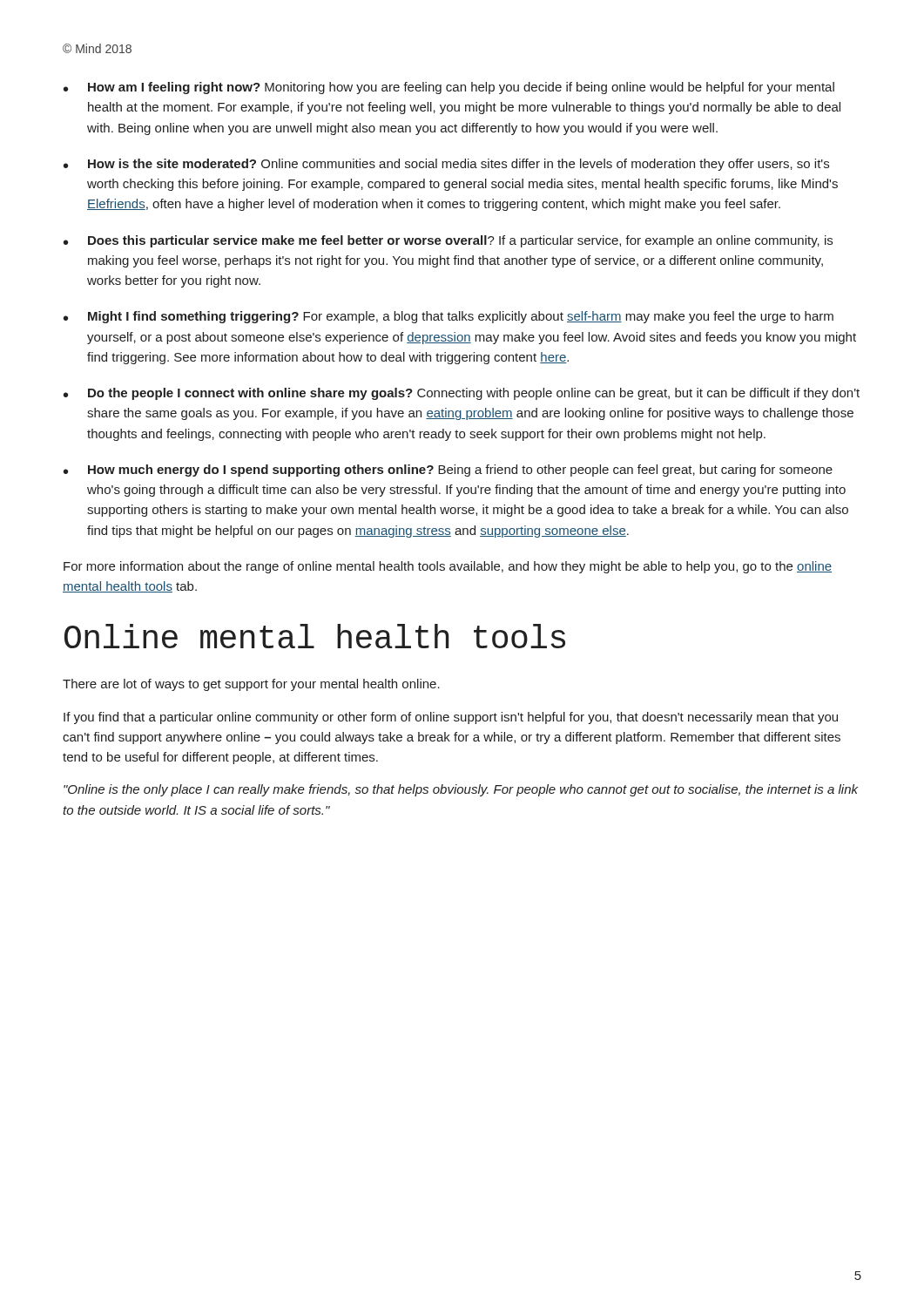924x1307 pixels.
Task: Find the list item containing "• Does this particular service make"
Action: (462, 260)
